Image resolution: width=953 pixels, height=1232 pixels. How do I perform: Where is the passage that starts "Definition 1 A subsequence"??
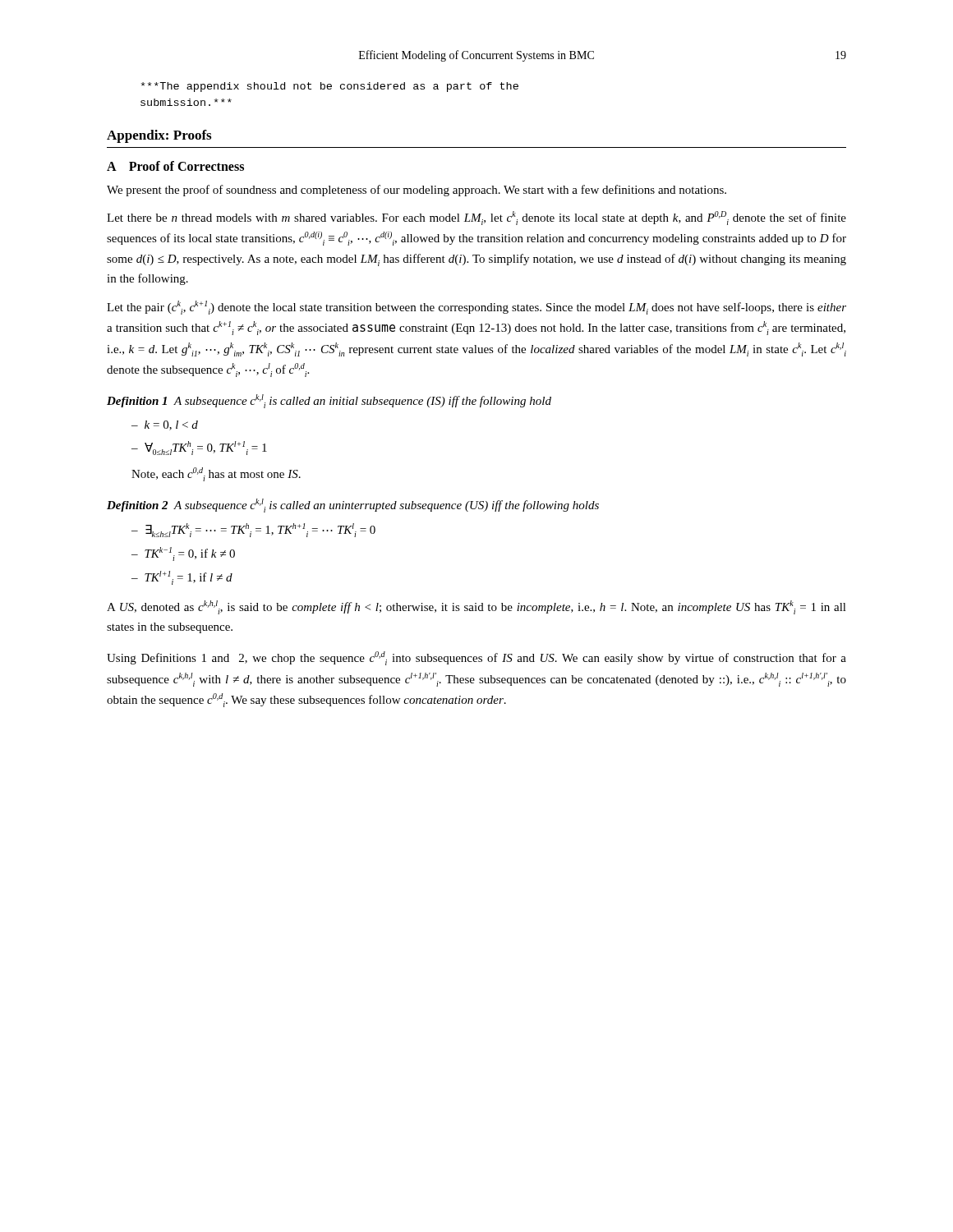pyautogui.click(x=329, y=401)
